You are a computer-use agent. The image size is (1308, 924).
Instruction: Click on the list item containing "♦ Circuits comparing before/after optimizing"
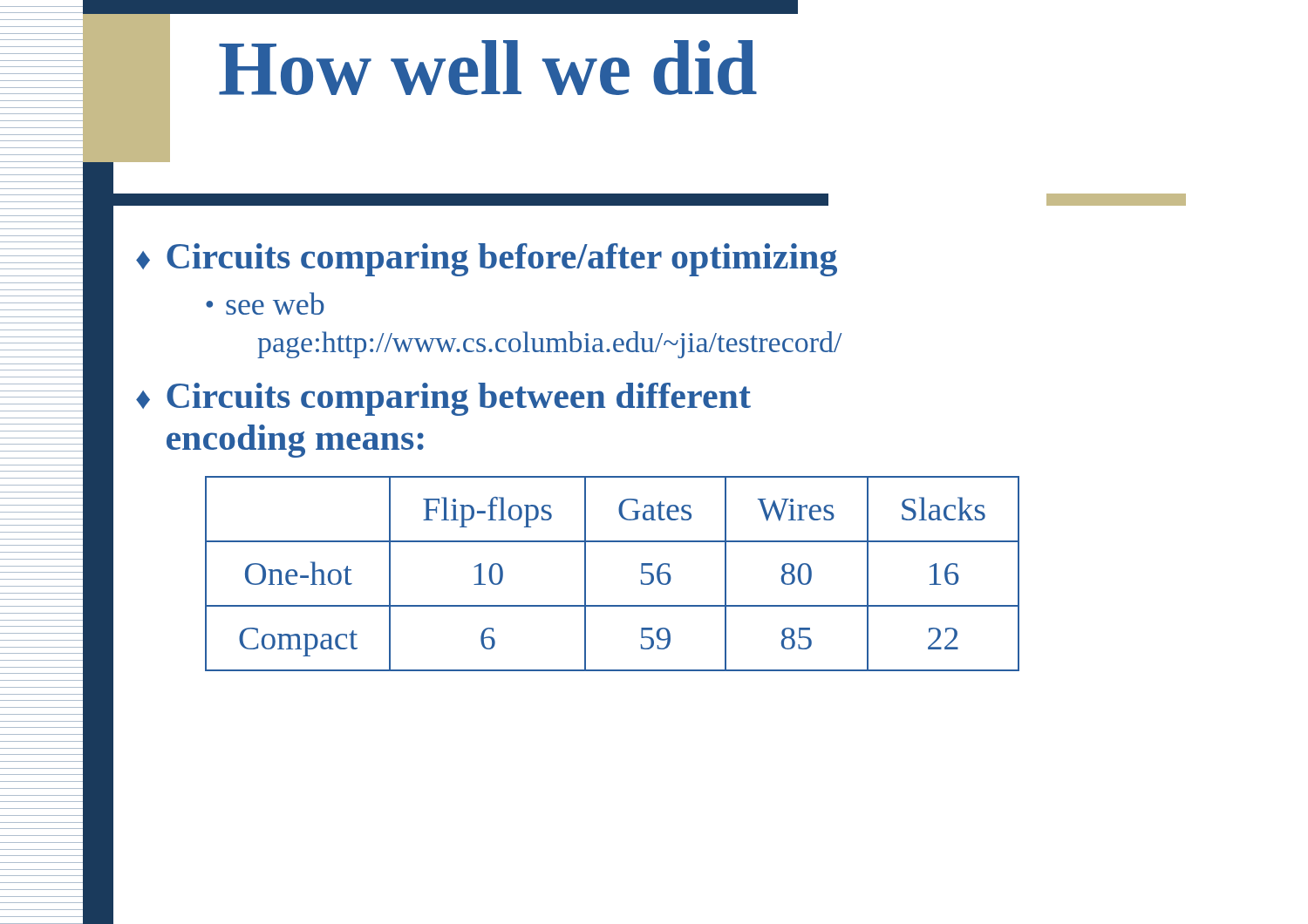486,256
